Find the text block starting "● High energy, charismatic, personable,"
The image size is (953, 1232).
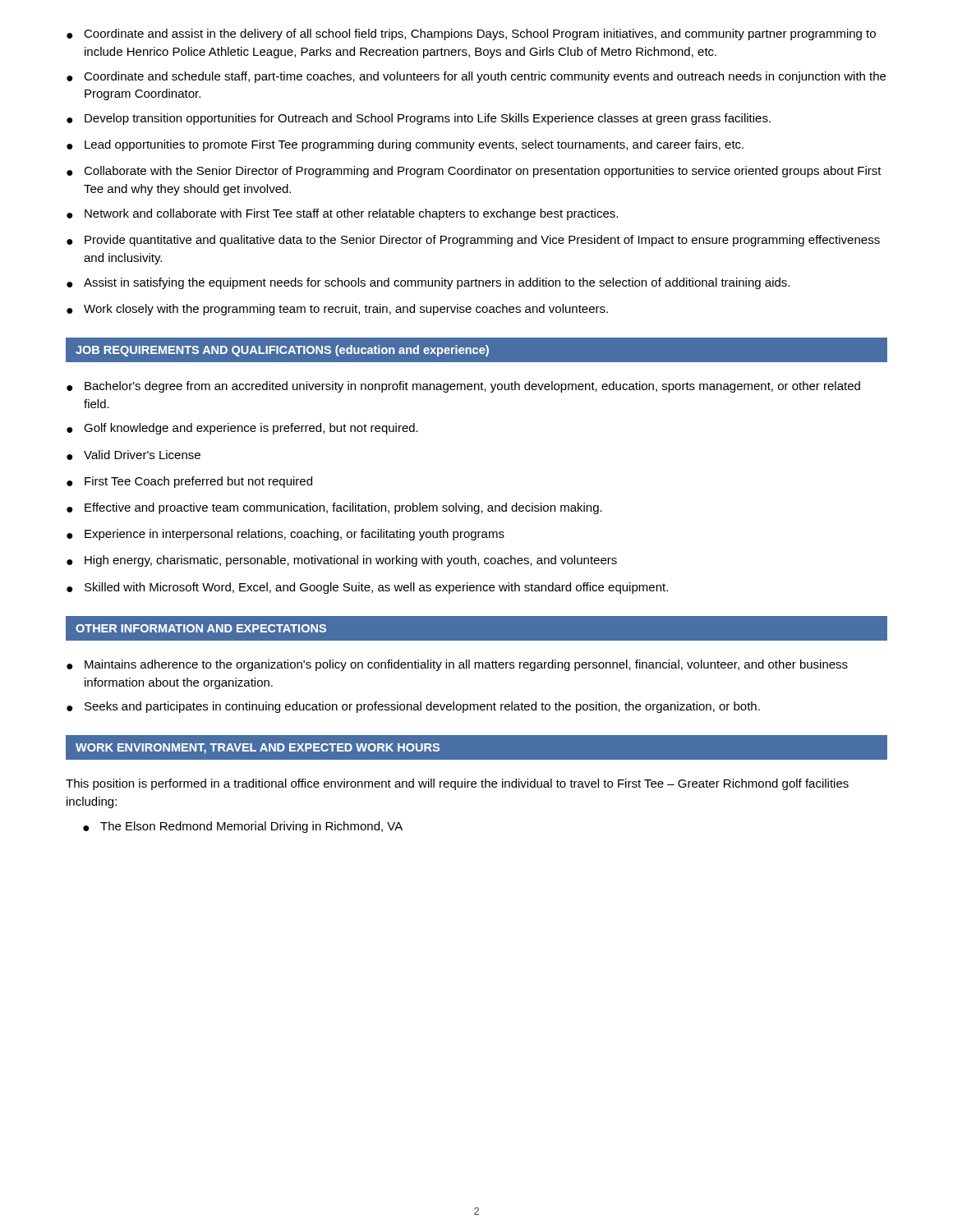coord(476,561)
